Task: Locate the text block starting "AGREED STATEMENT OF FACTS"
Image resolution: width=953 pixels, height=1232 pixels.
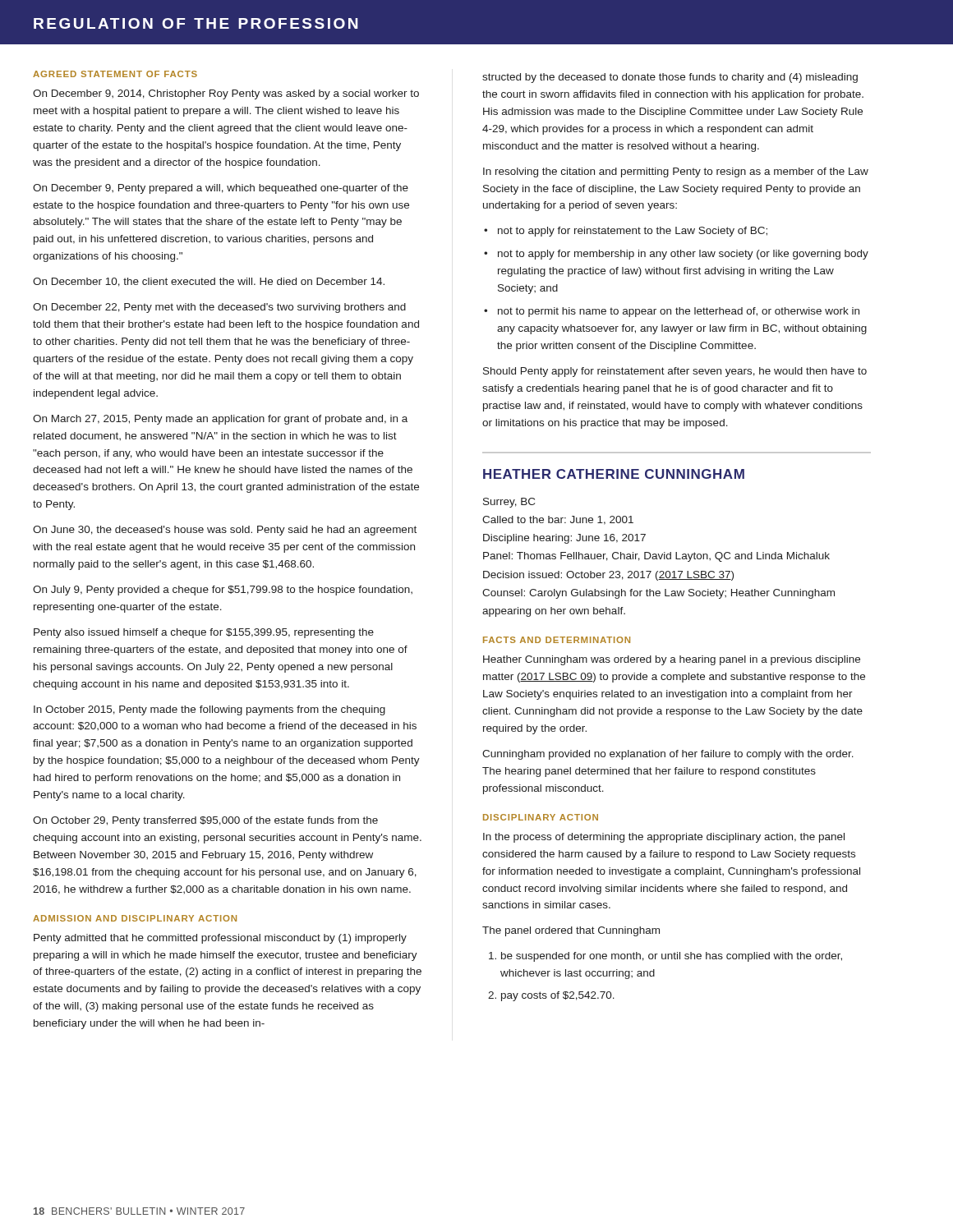Action: (x=115, y=74)
